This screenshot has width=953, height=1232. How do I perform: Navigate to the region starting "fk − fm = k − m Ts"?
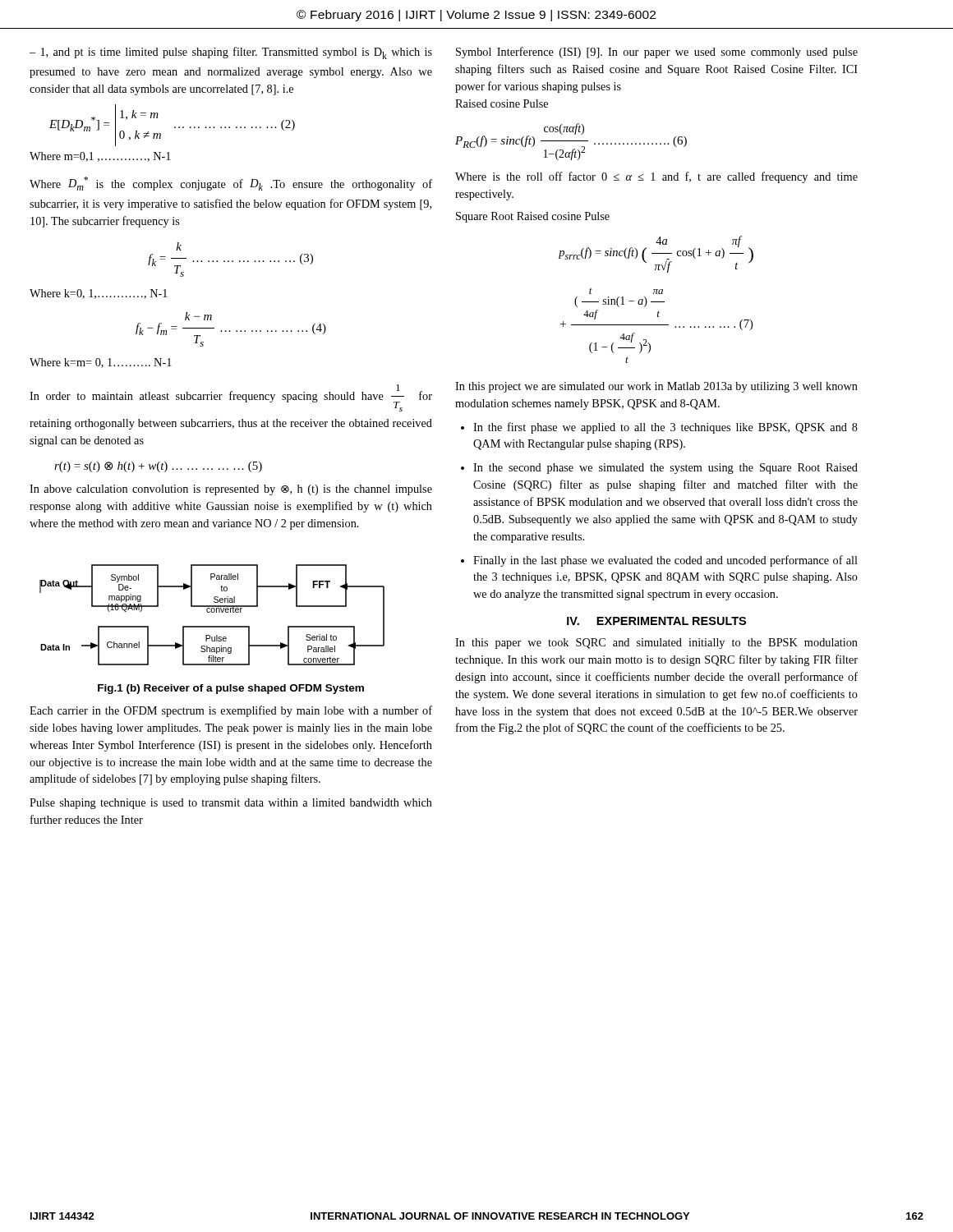coord(231,329)
